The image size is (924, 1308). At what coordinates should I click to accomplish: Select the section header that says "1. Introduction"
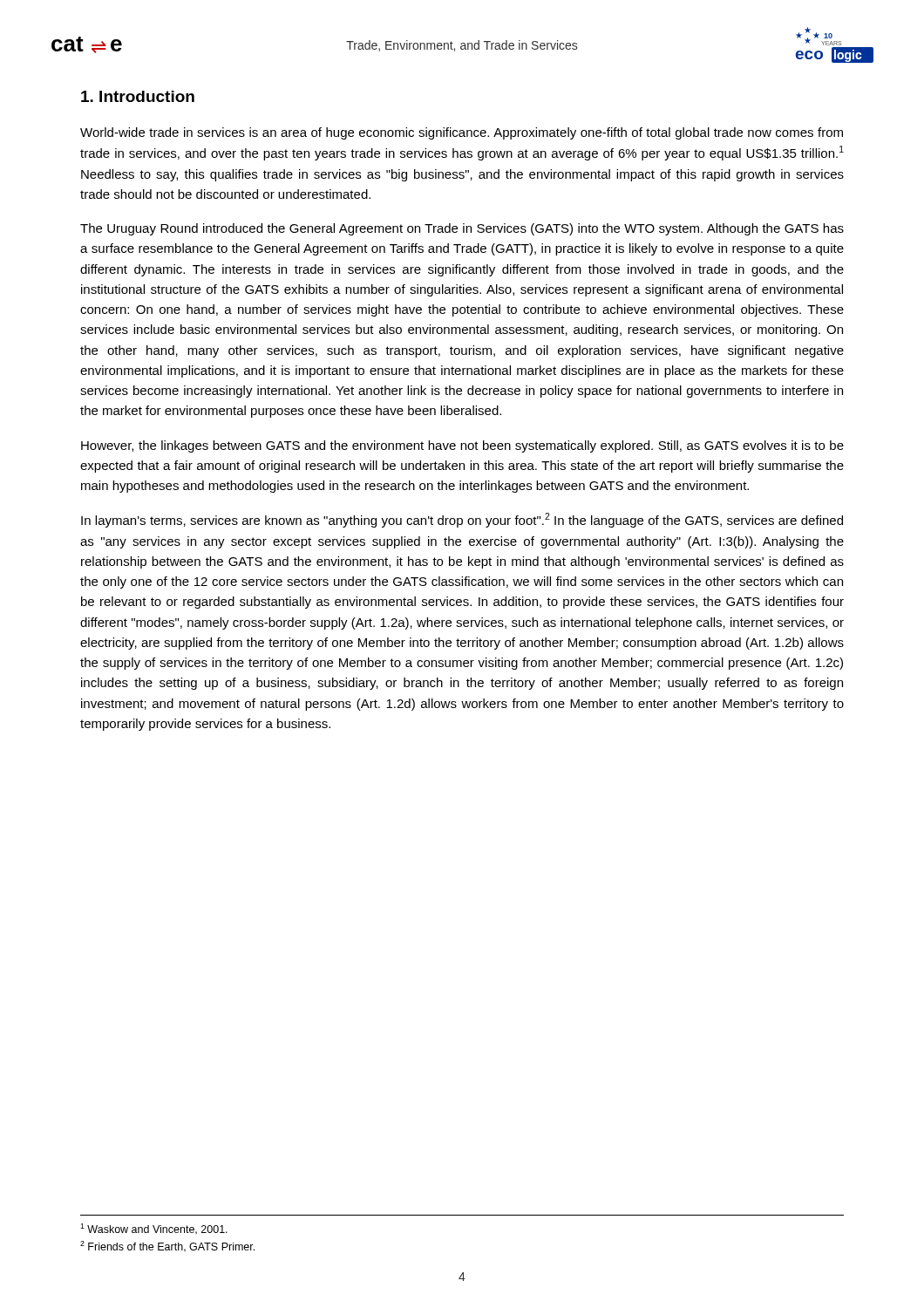[138, 96]
